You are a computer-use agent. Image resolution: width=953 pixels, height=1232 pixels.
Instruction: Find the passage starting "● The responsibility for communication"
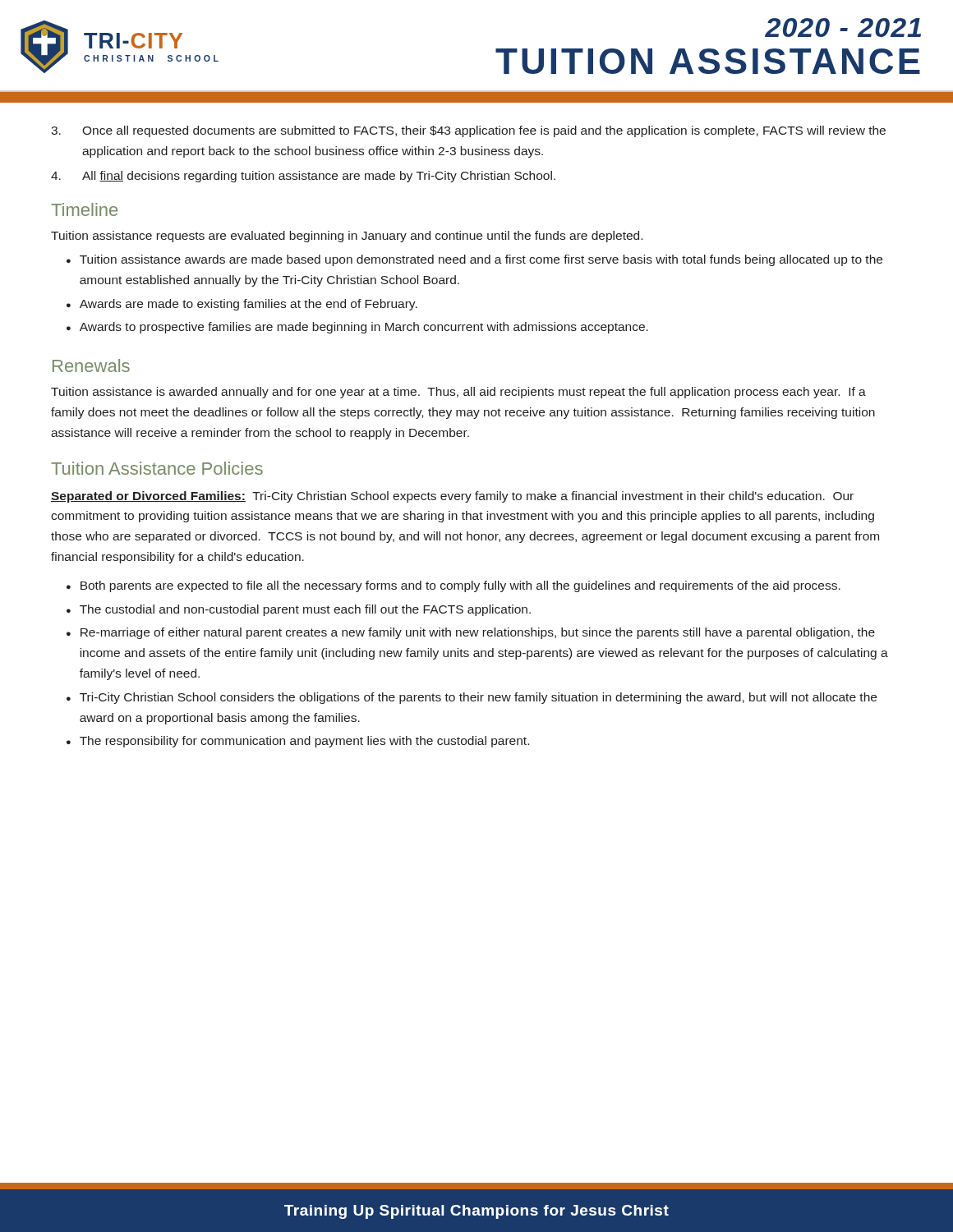pyautogui.click(x=298, y=741)
